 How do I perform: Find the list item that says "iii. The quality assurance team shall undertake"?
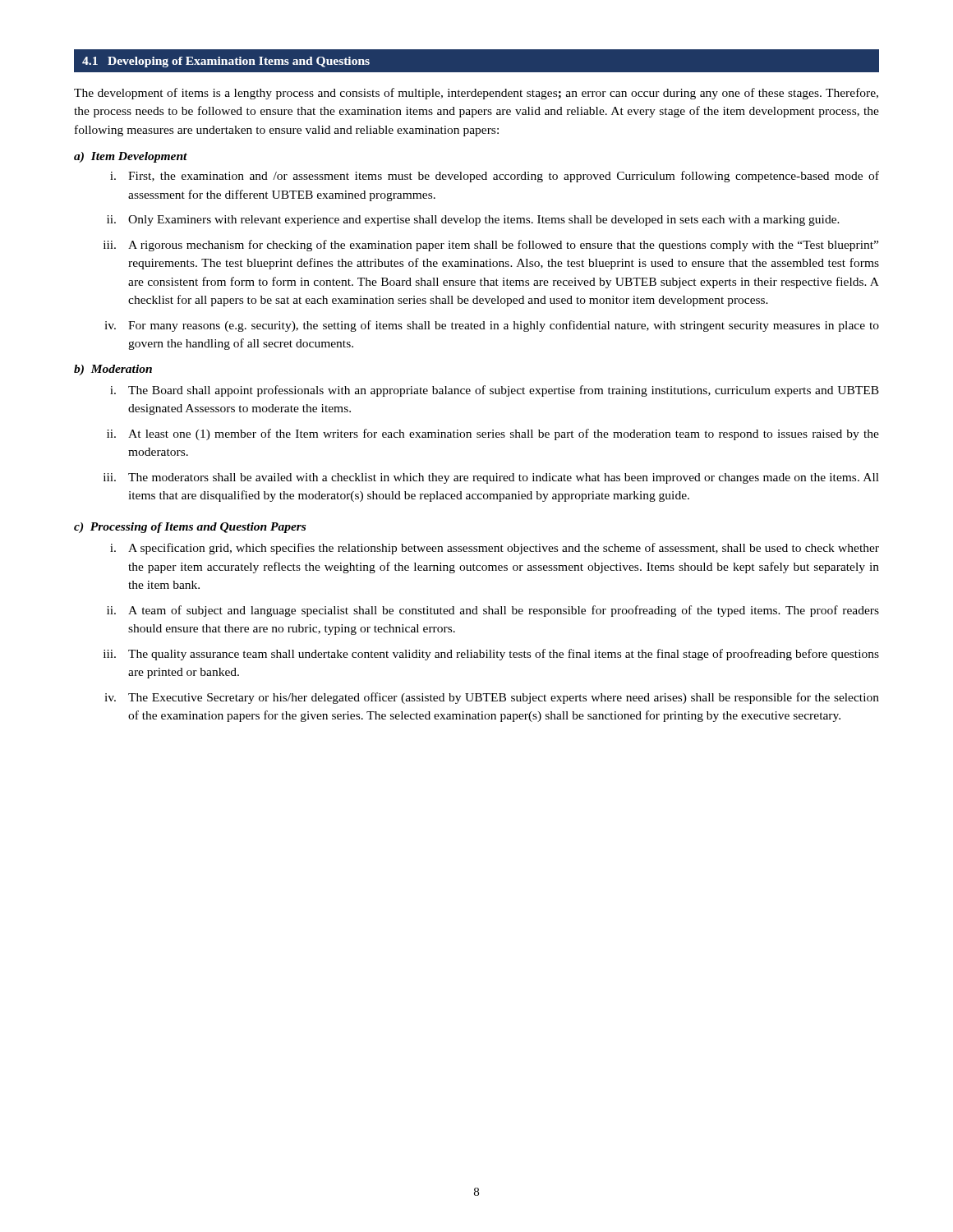[476, 663]
